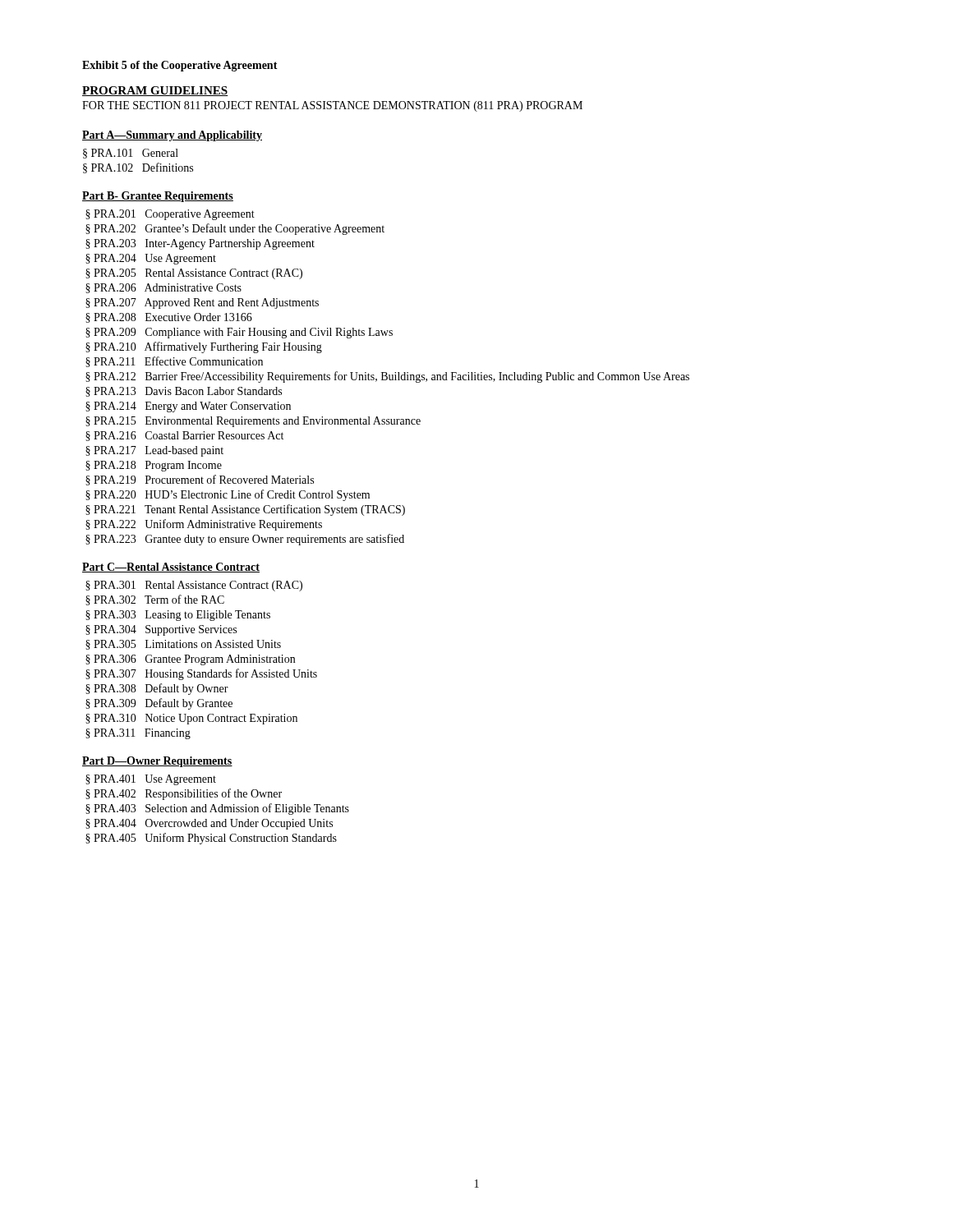Locate the text "Part B- Grantee Requirements"
953x1232 pixels.
coord(158,196)
